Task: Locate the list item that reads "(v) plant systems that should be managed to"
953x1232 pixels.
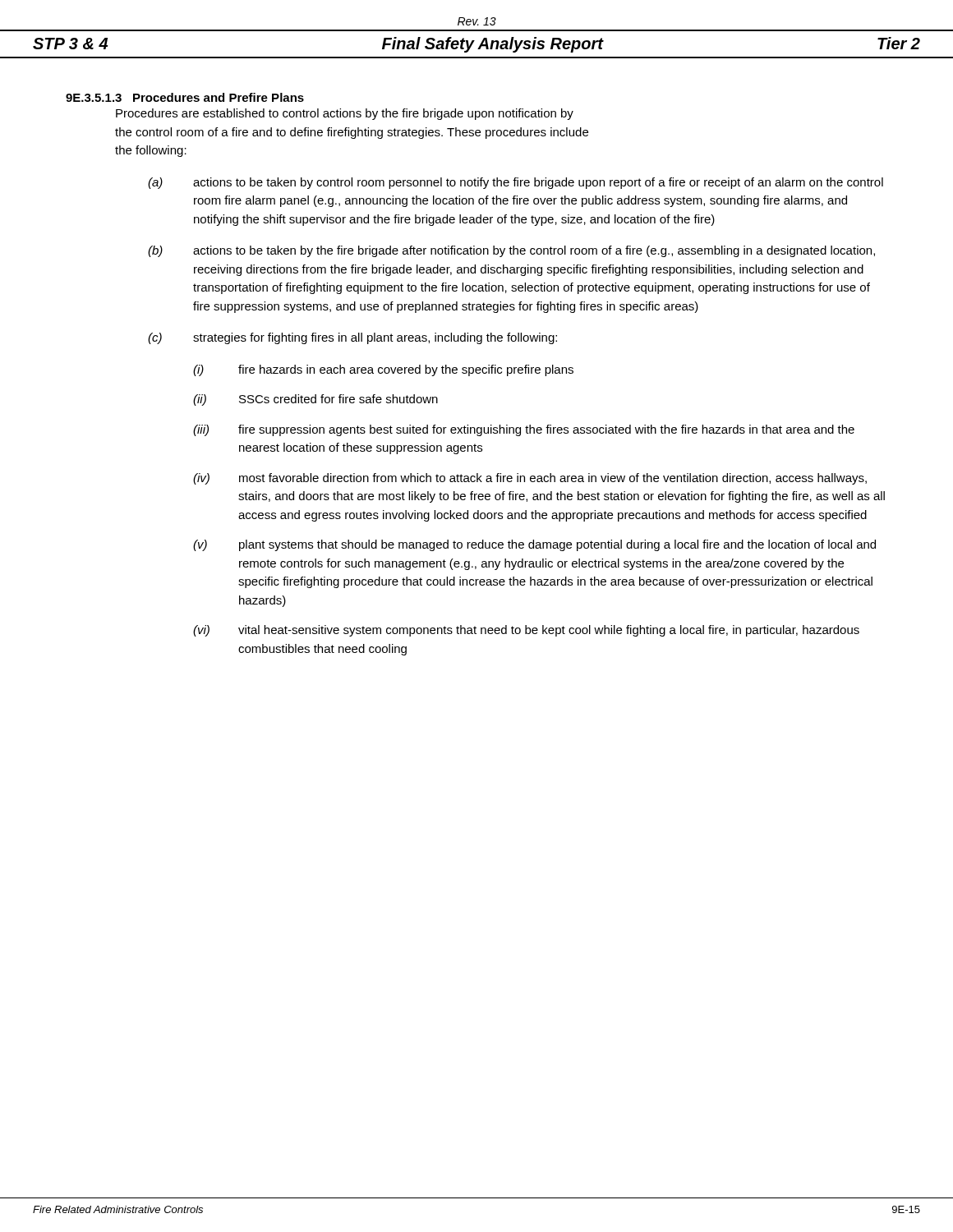Action: (540, 573)
